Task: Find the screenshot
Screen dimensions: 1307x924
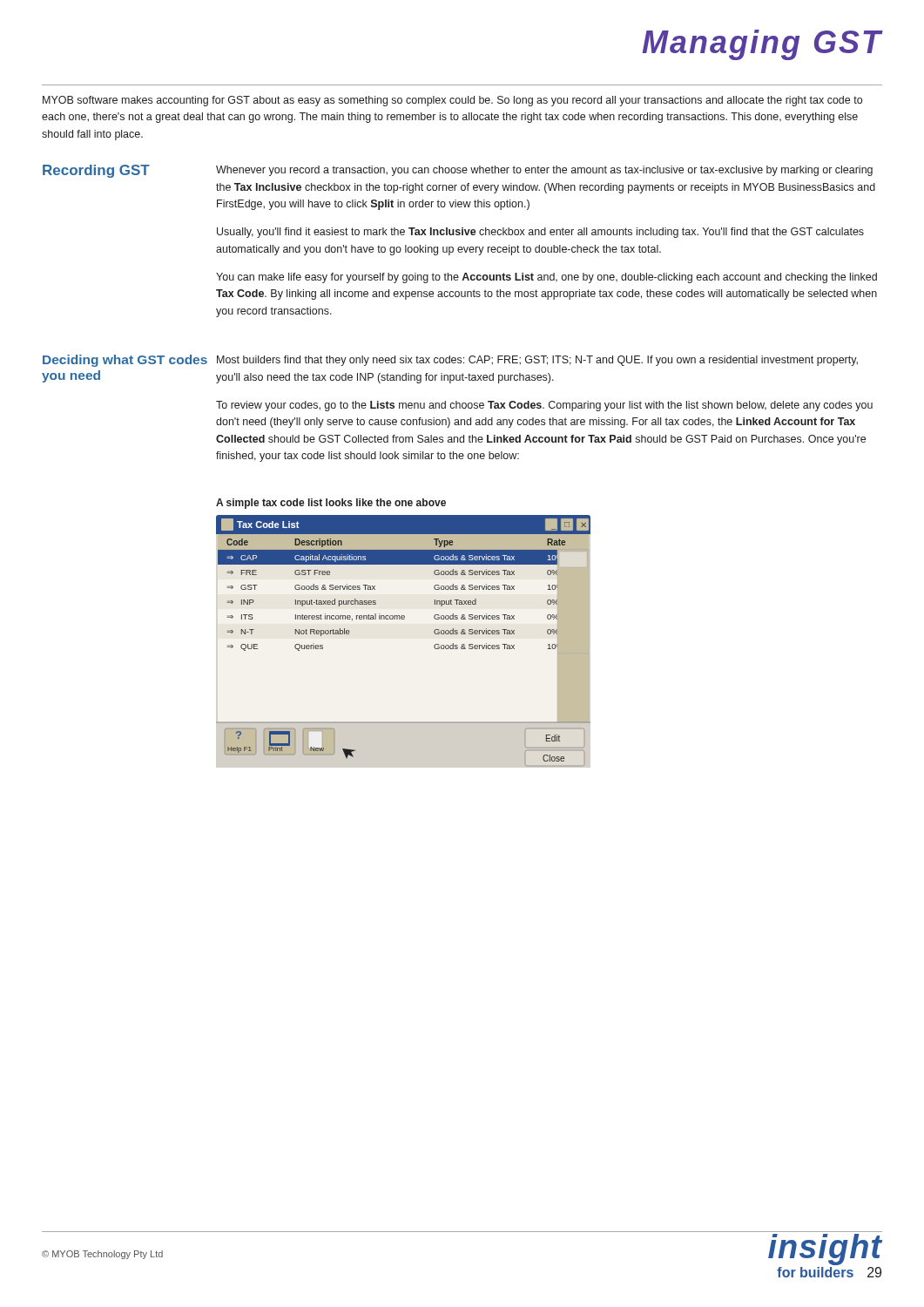Action: (462, 643)
